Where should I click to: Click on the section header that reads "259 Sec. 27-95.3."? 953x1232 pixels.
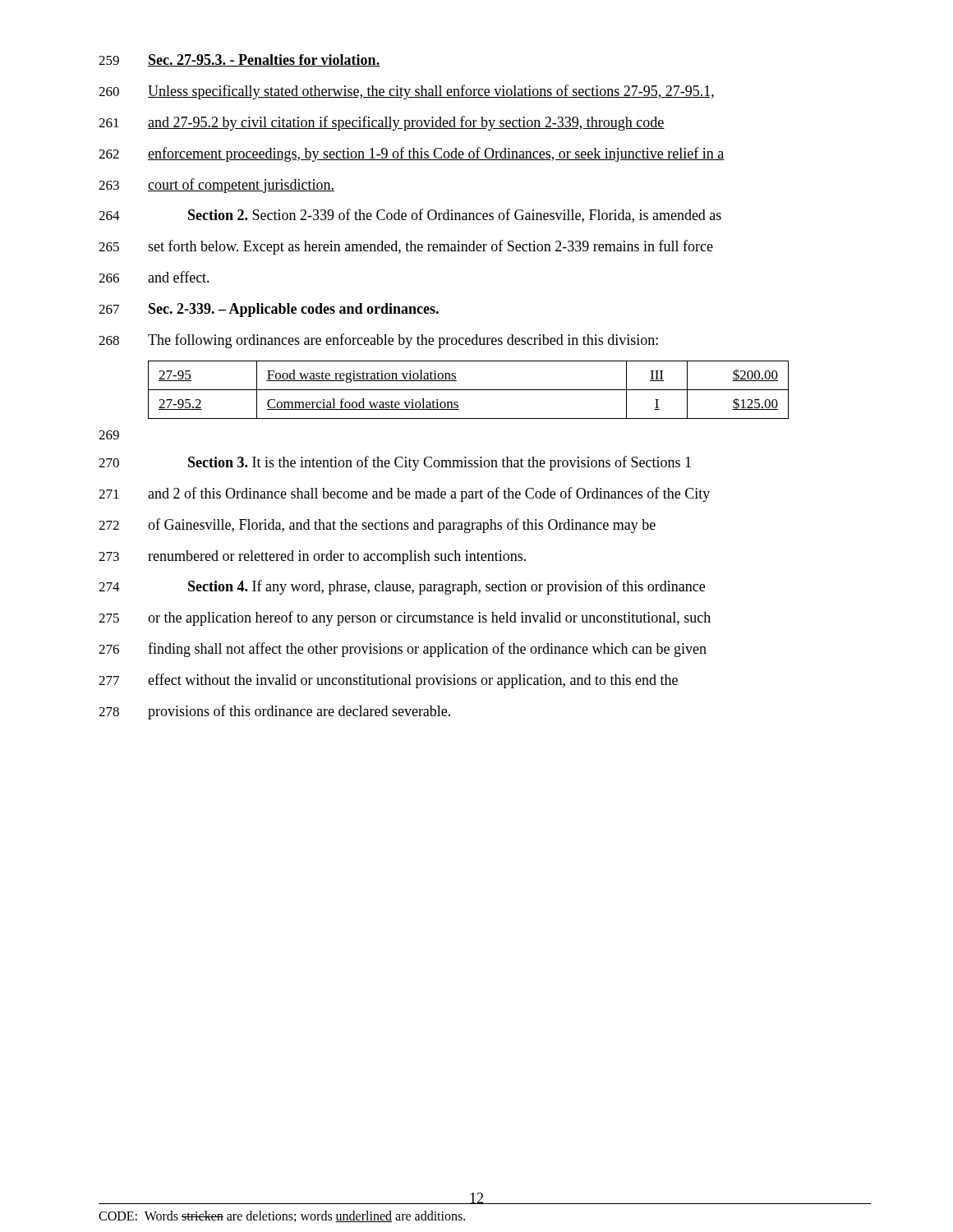pos(239,60)
